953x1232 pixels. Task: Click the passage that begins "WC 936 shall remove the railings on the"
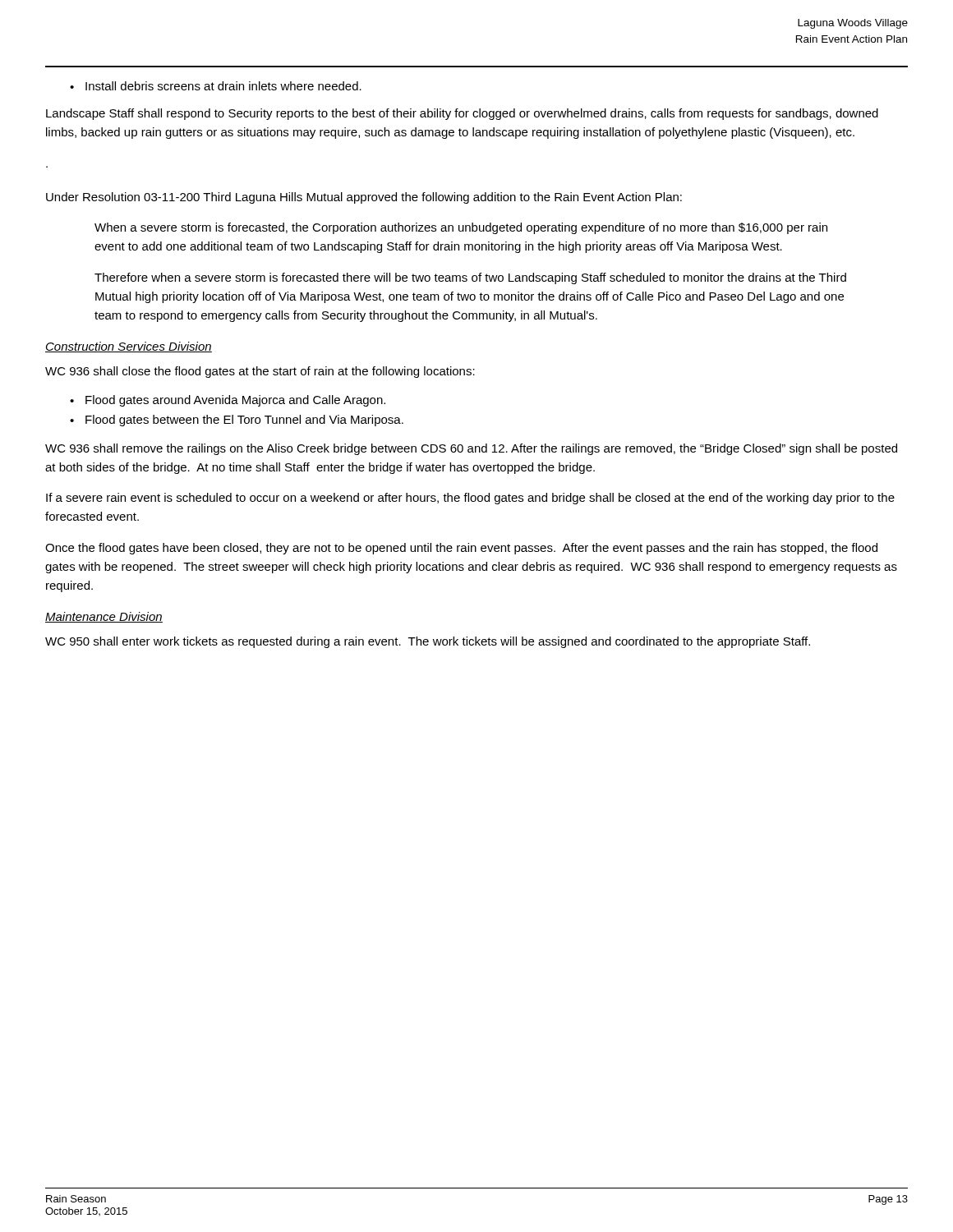click(x=472, y=457)
